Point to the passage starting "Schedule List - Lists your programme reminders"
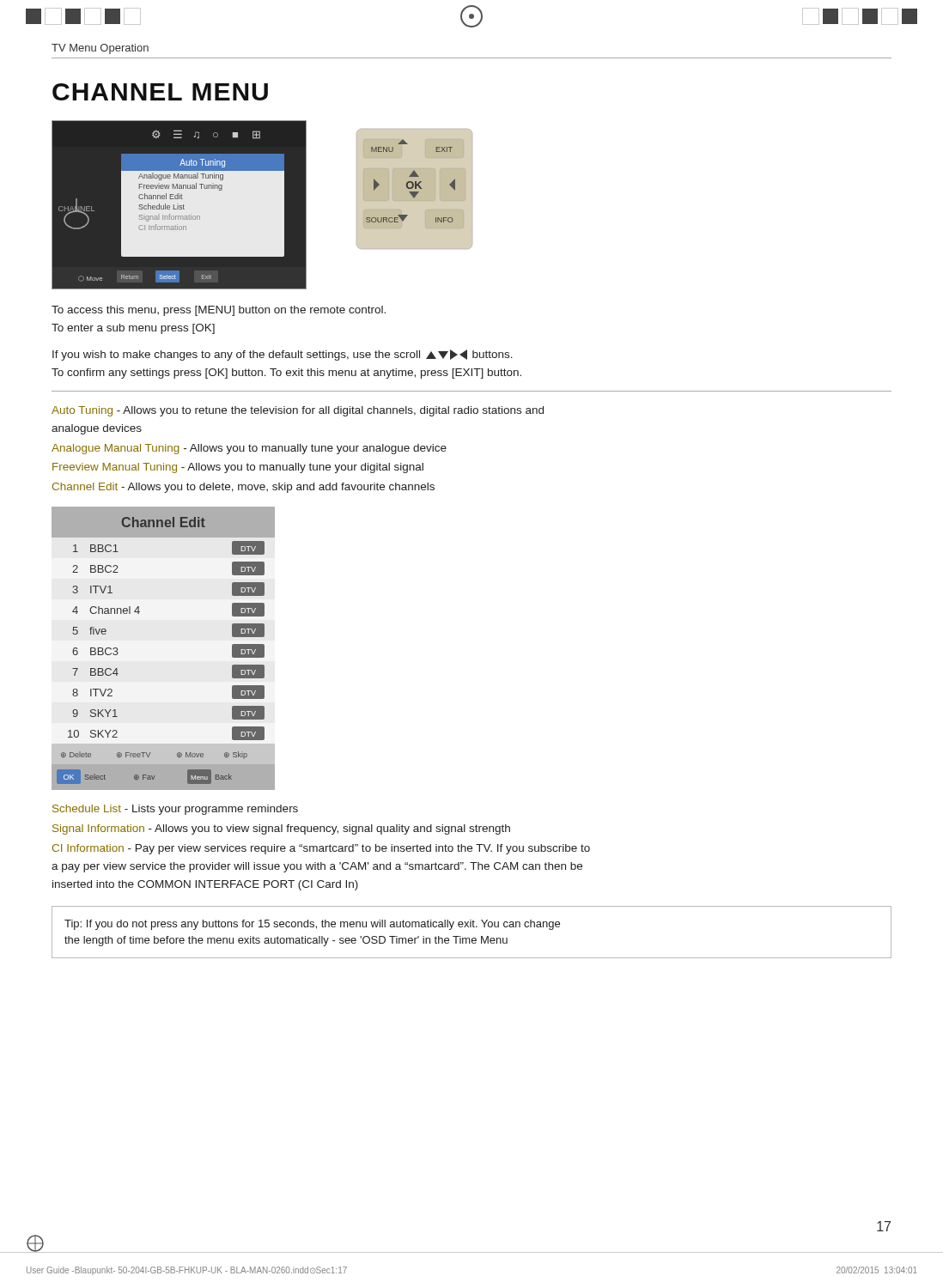 tap(175, 809)
